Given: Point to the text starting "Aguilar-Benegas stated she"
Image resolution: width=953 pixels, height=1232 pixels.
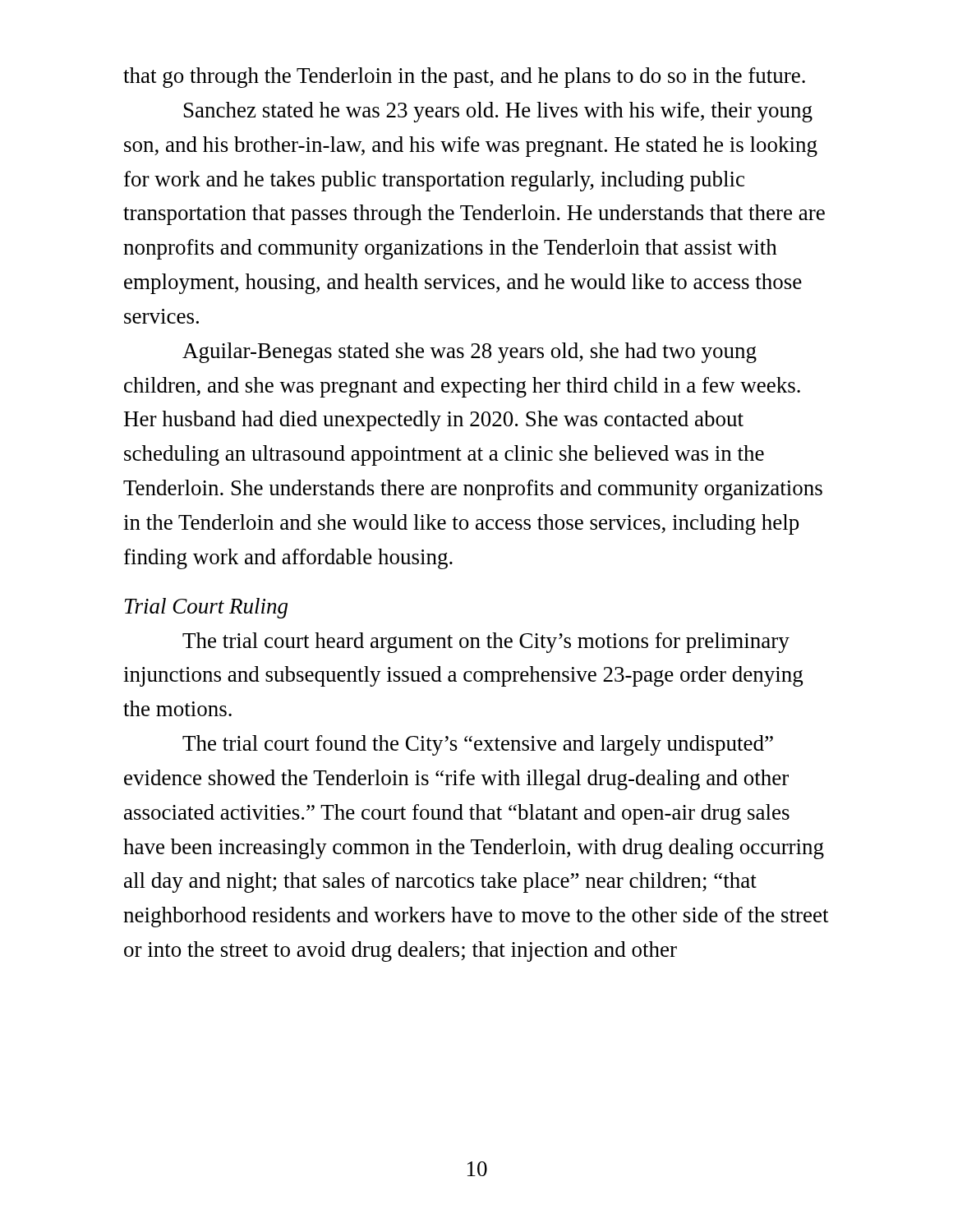Looking at the screenshot, I should pyautogui.click(x=476, y=454).
